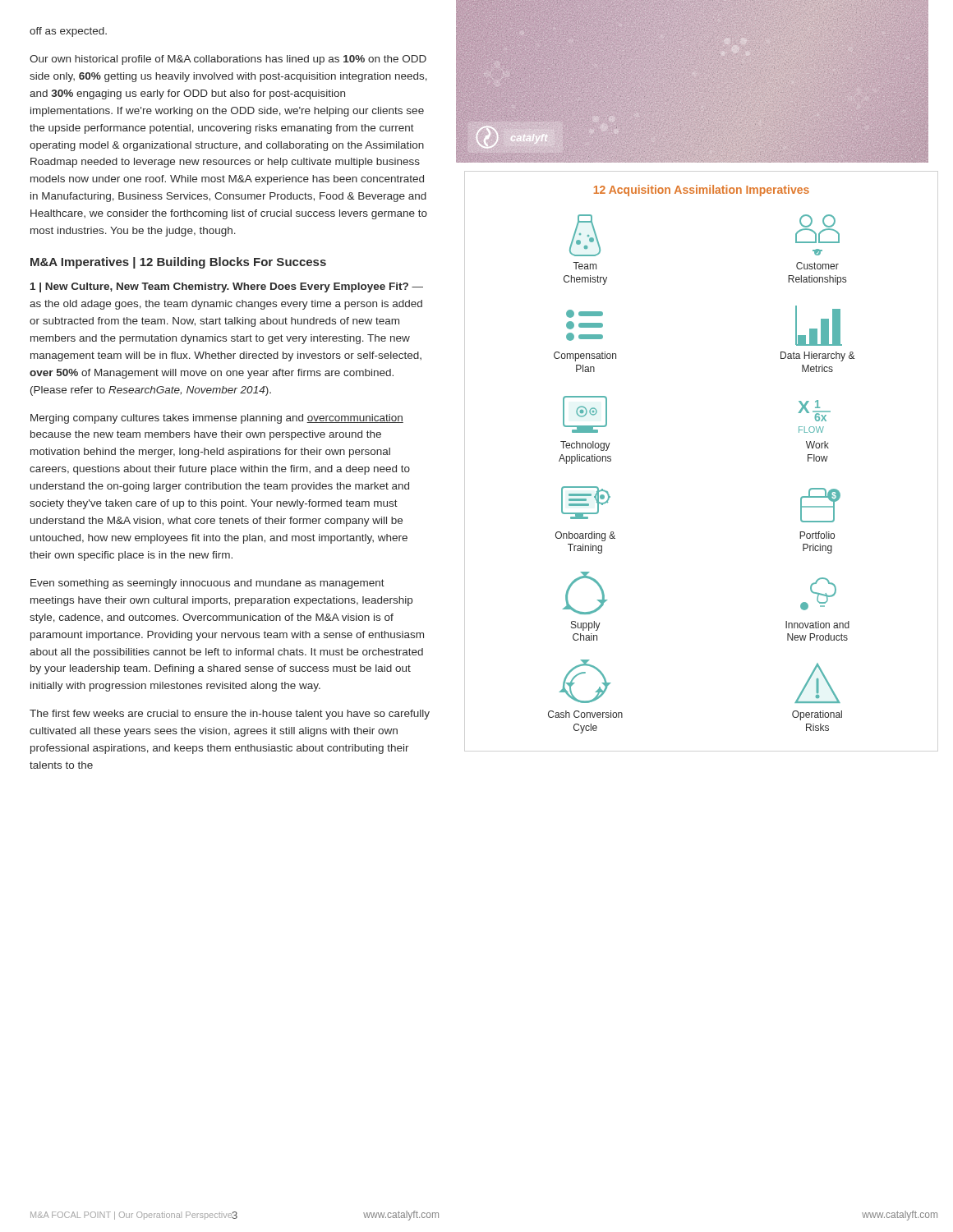Find the text block with the text "Merging company cultures takes immense planning"
Screen dimensions: 1232x953
pyautogui.click(x=220, y=486)
